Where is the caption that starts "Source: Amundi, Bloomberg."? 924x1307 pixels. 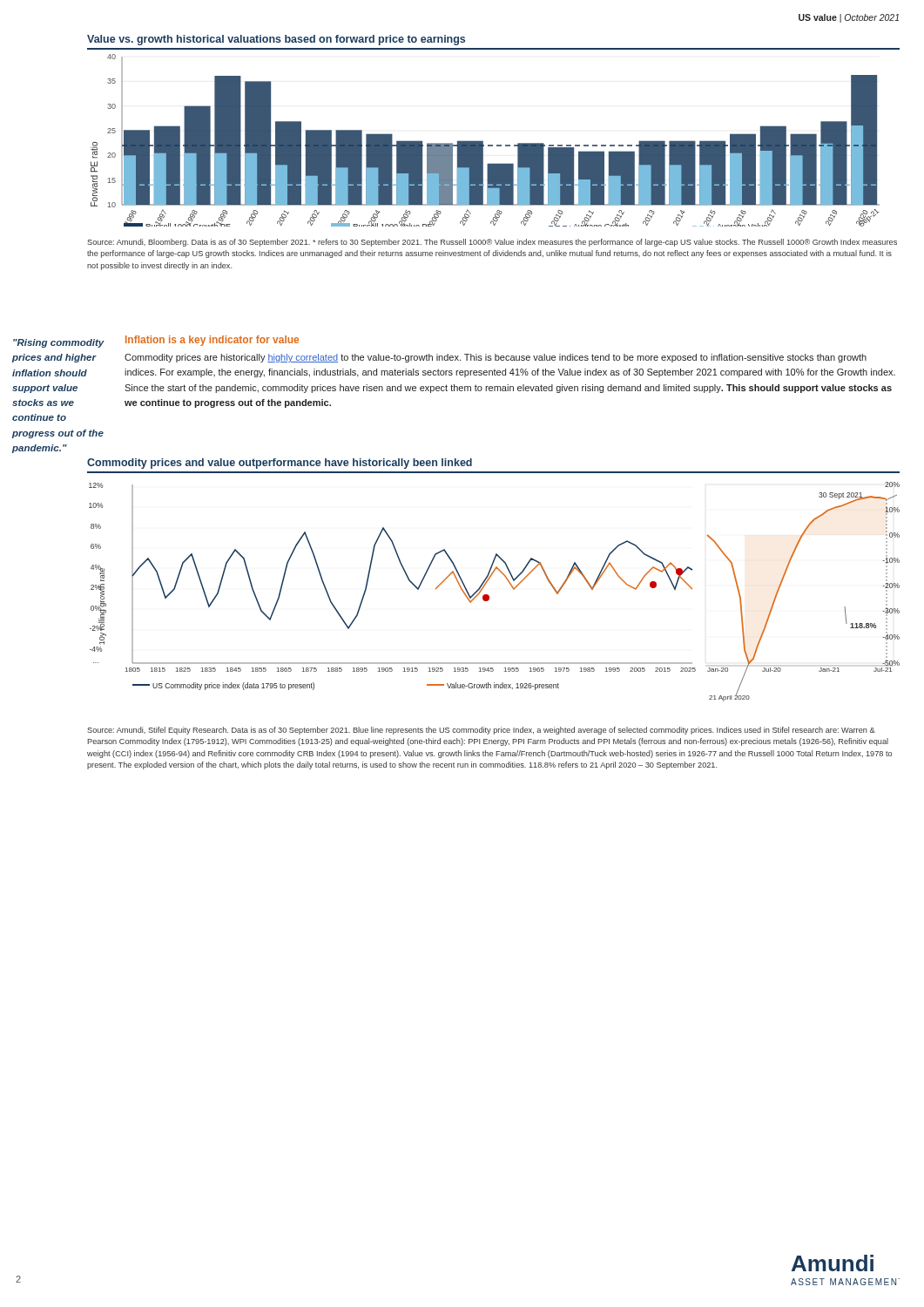click(x=492, y=254)
